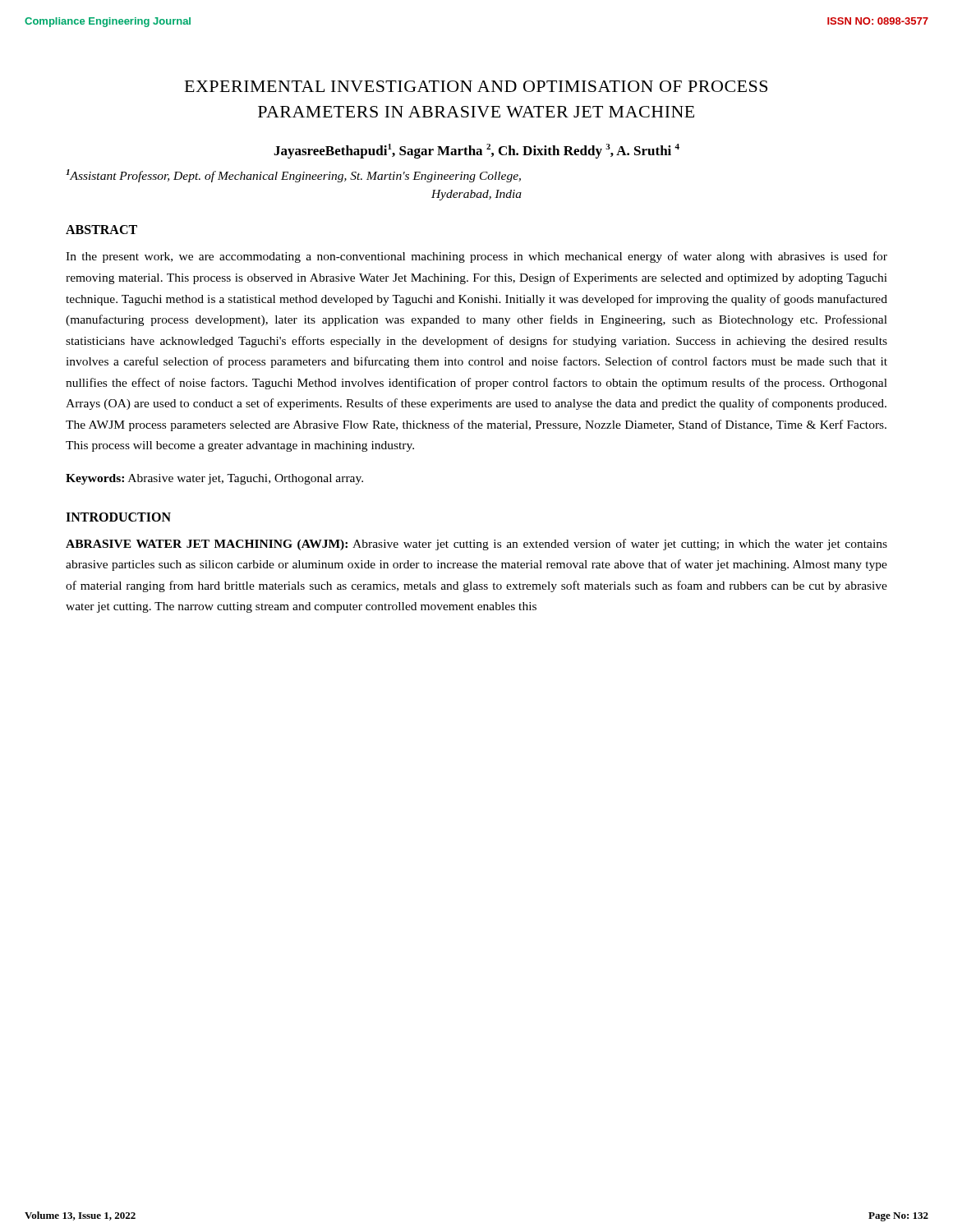This screenshot has width=953, height=1232.
Task: Click on the text block starting "In the present work,"
Action: (476, 351)
